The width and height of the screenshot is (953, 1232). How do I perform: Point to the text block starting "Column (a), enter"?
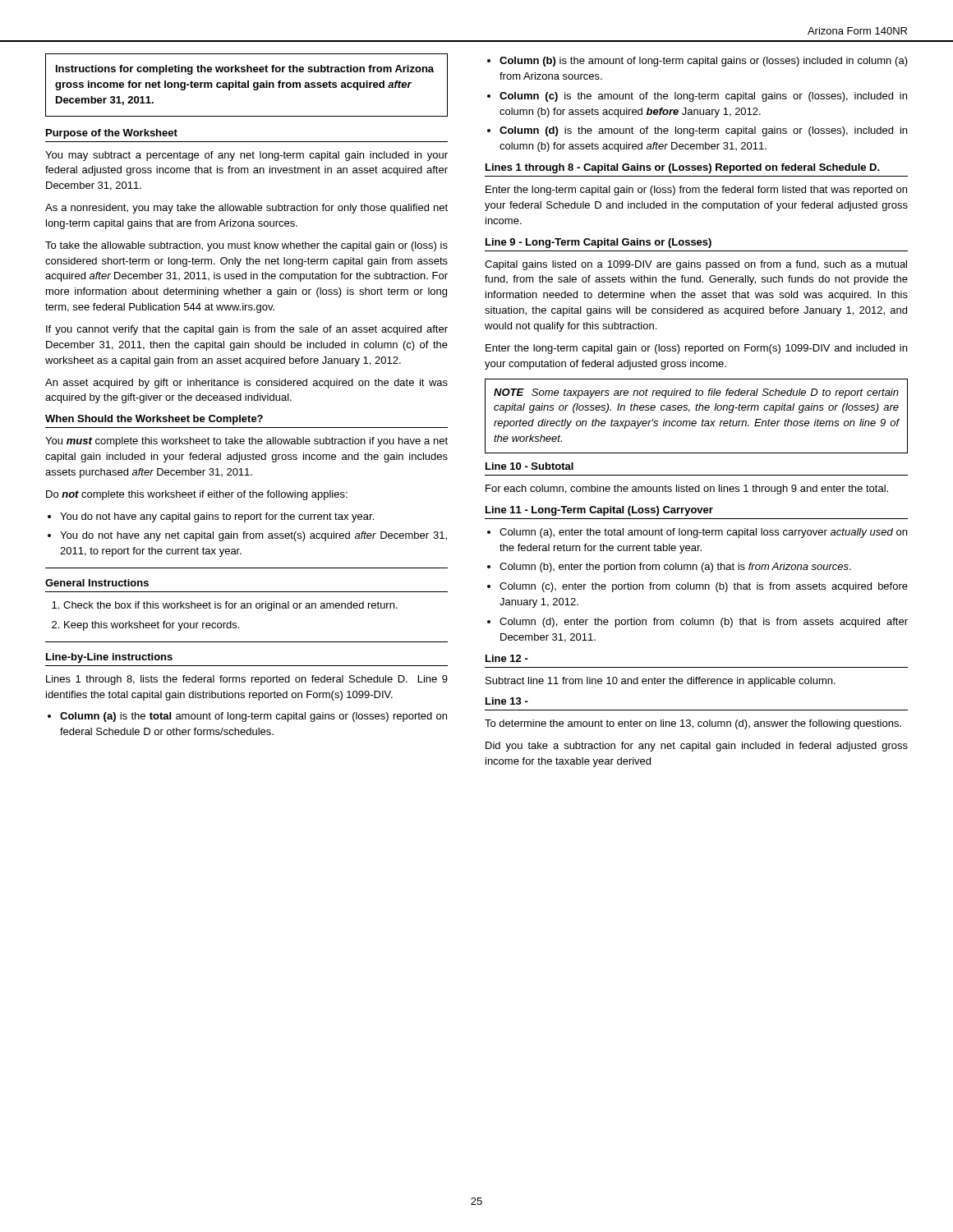pos(704,539)
